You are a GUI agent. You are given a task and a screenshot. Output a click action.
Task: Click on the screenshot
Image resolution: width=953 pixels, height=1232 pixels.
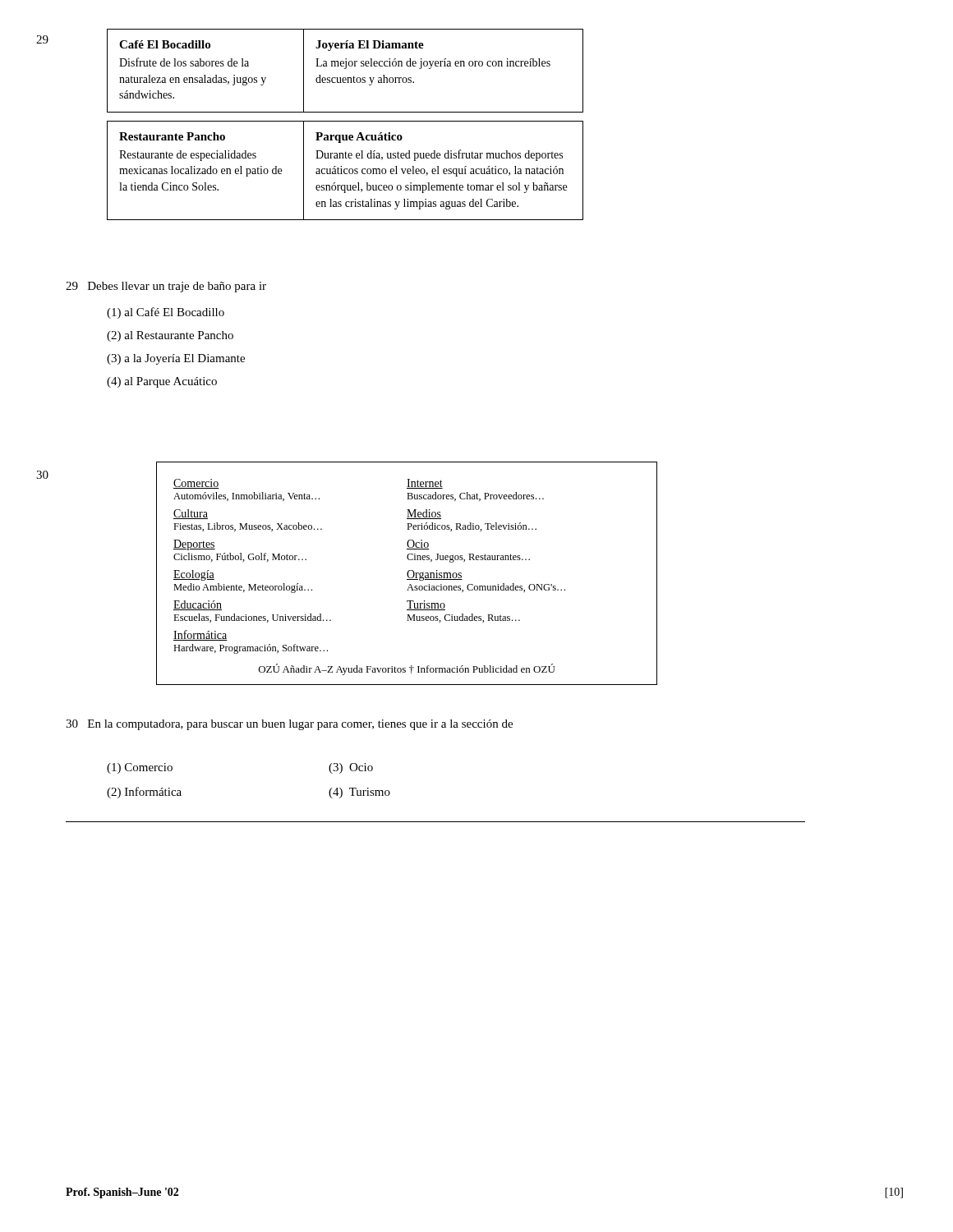(x=366, y=573)
